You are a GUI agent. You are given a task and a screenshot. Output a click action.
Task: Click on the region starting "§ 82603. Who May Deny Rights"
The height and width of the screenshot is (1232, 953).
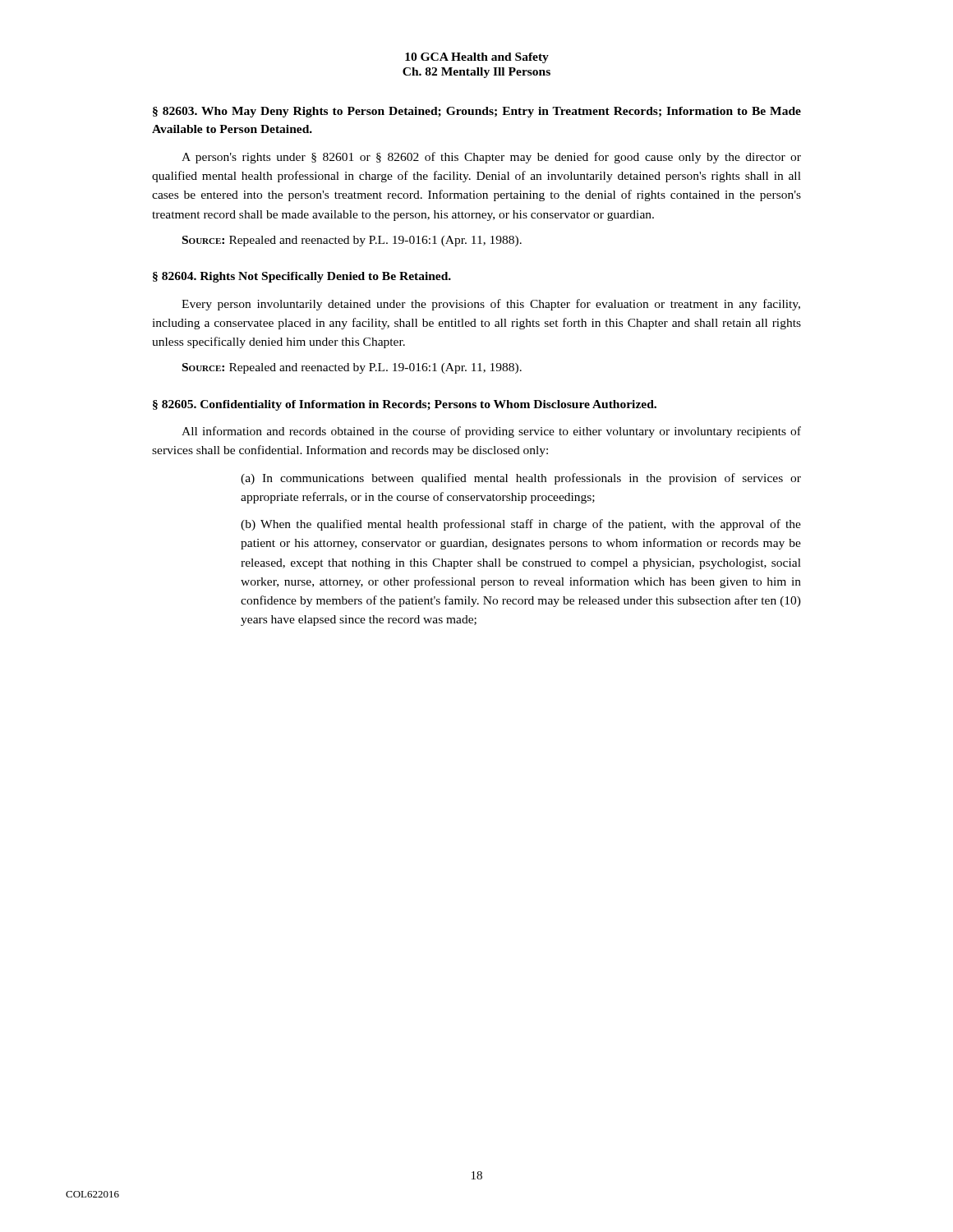tap(476, 120)
